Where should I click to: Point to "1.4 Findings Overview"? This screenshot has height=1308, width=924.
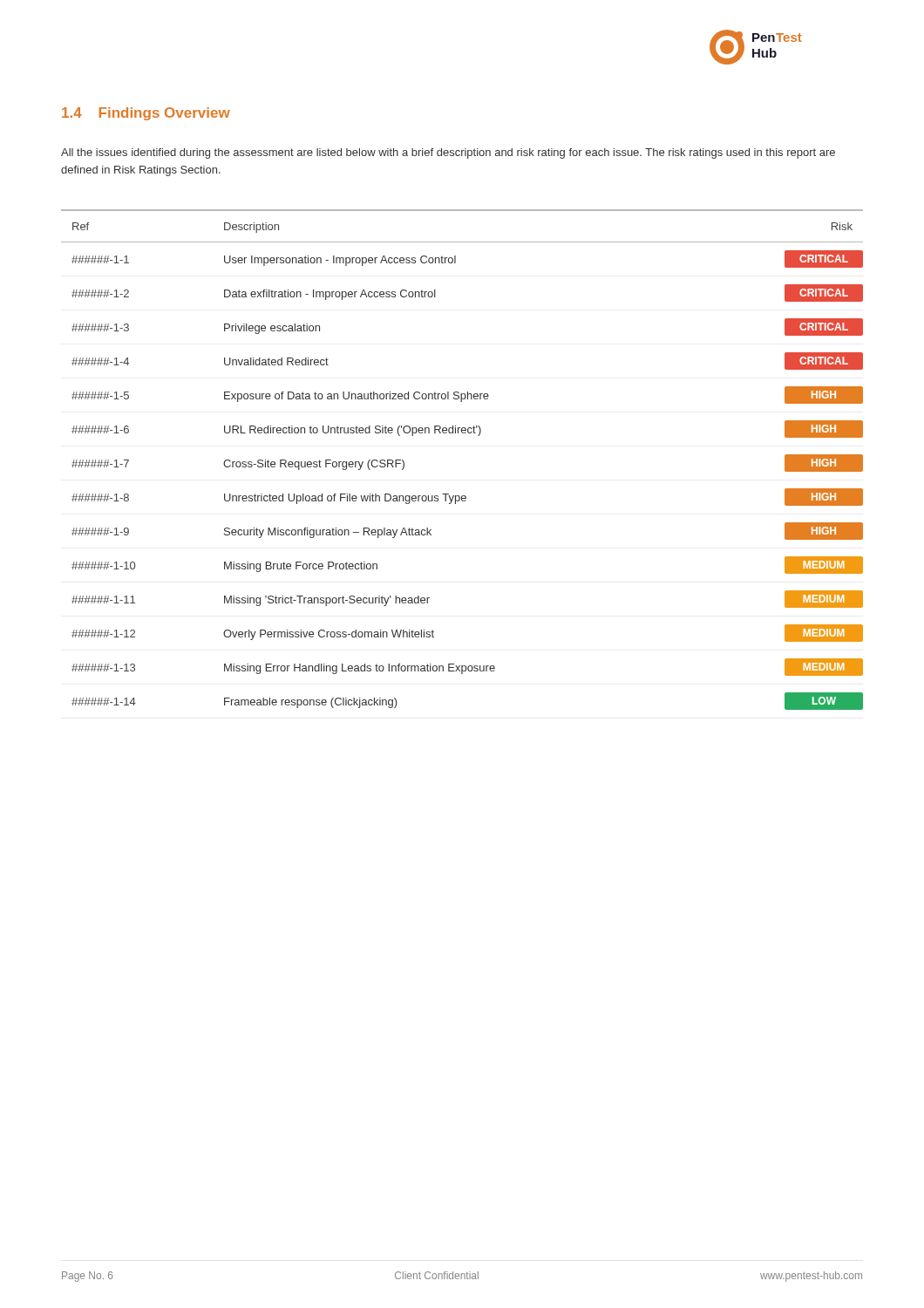[x=145, y=113]
